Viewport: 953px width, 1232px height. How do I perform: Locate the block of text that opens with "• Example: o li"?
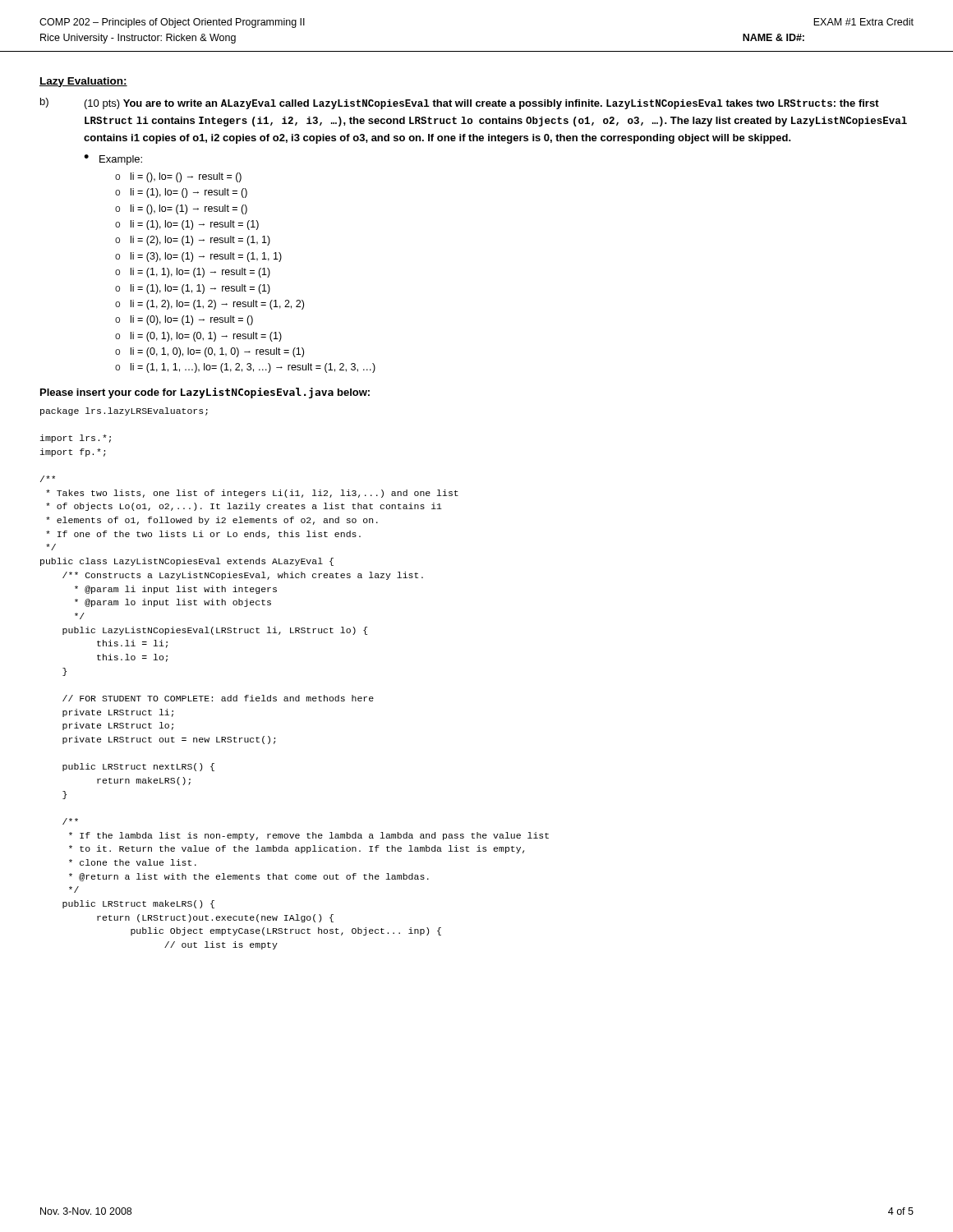tap(230, 264)
